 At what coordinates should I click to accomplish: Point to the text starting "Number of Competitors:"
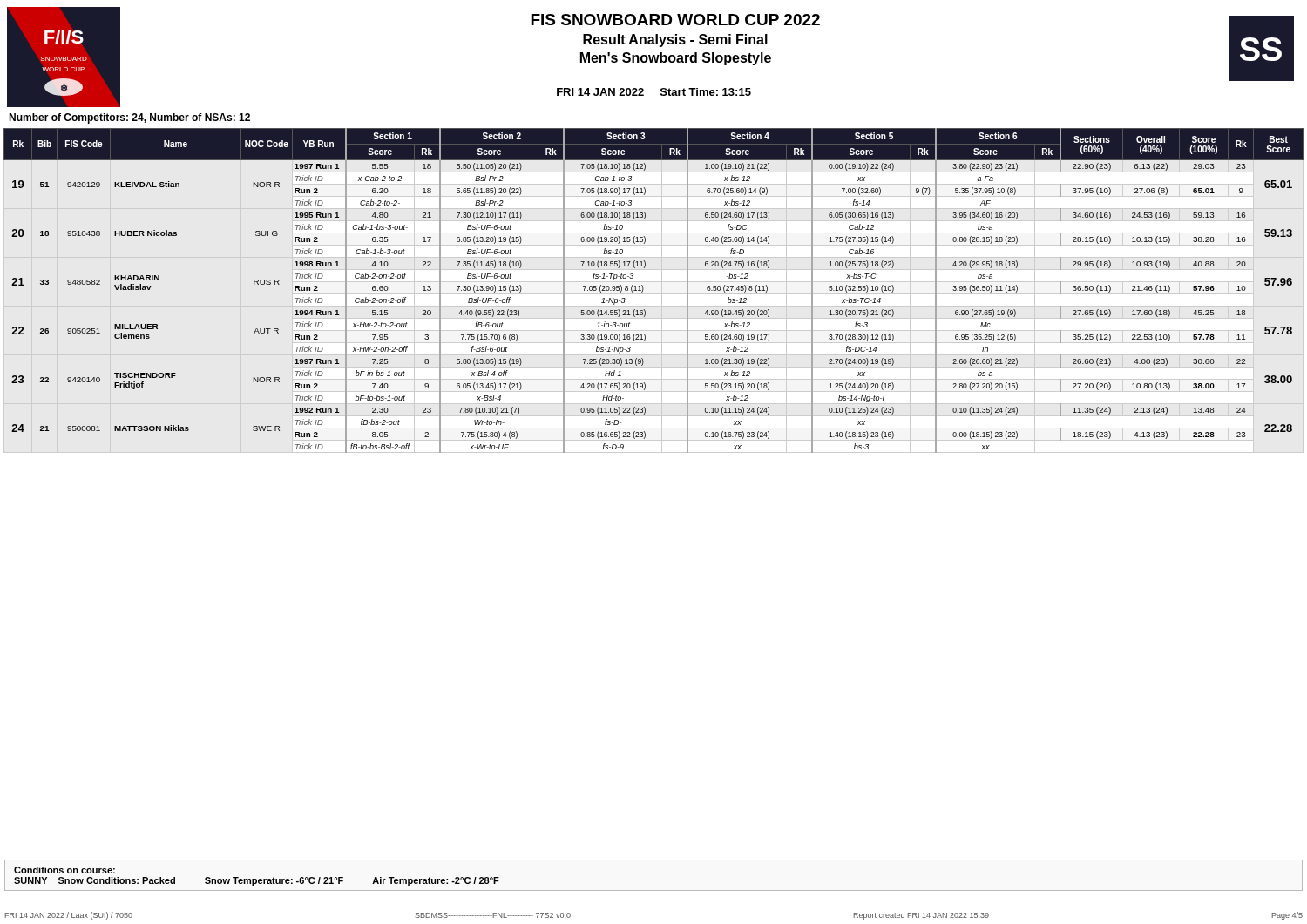click(x=130, y=118)
